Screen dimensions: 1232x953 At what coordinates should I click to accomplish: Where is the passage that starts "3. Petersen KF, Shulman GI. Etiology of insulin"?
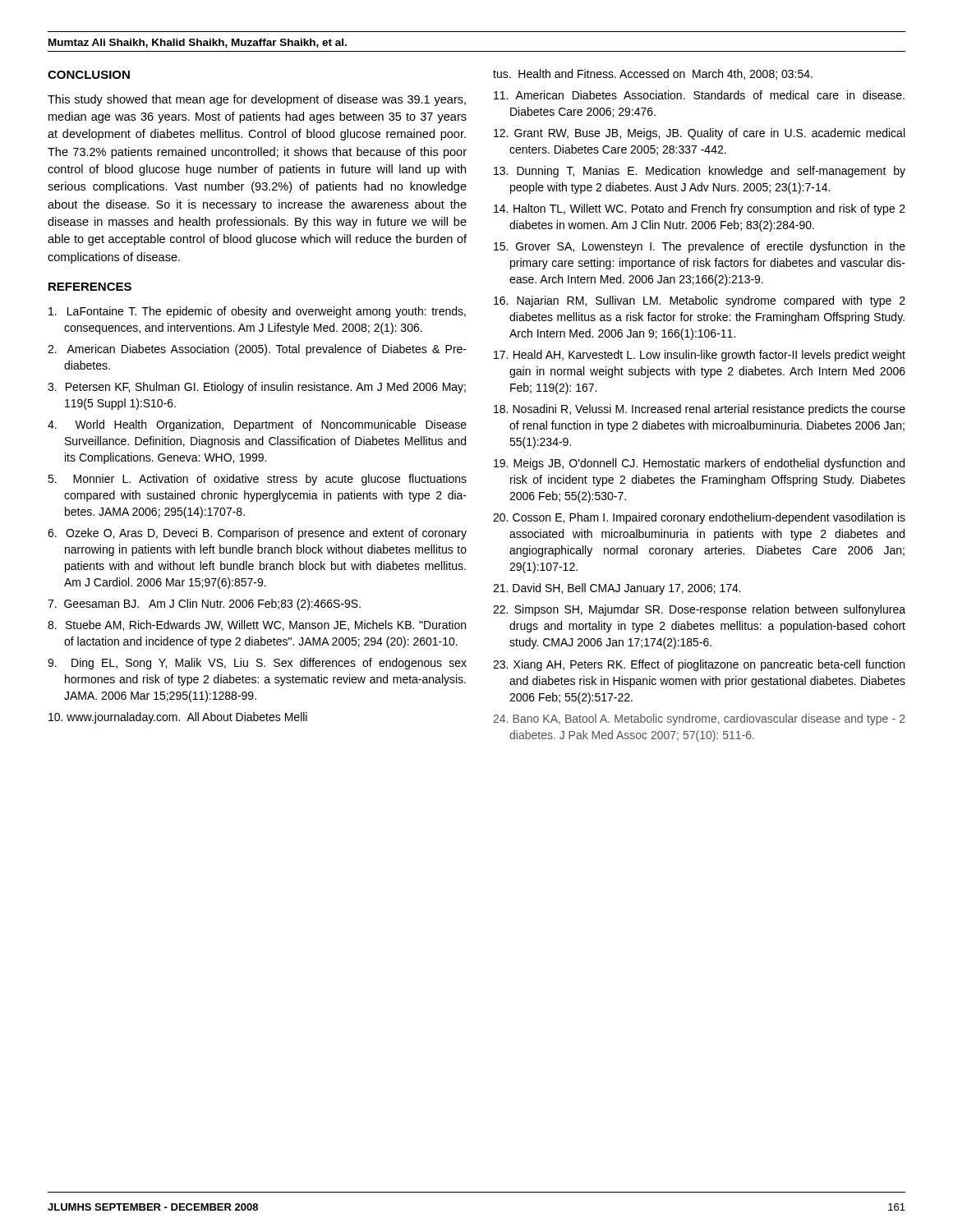pyautogui.click(x=257, y=395)
